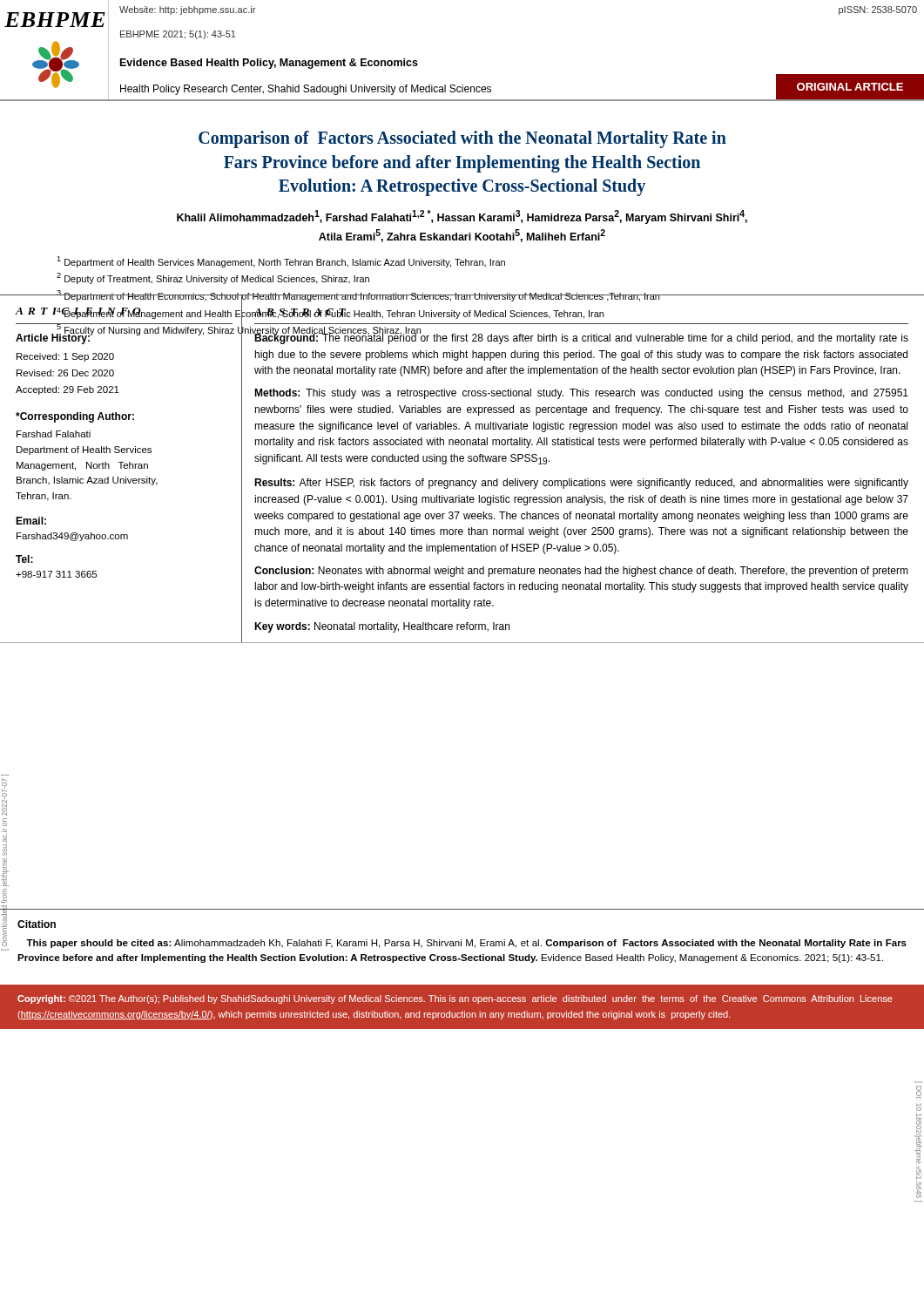Point to the block beginning "Results: After HSEP, risk factors"
The width and height of the screenshot is (924, 1307).
581,515
